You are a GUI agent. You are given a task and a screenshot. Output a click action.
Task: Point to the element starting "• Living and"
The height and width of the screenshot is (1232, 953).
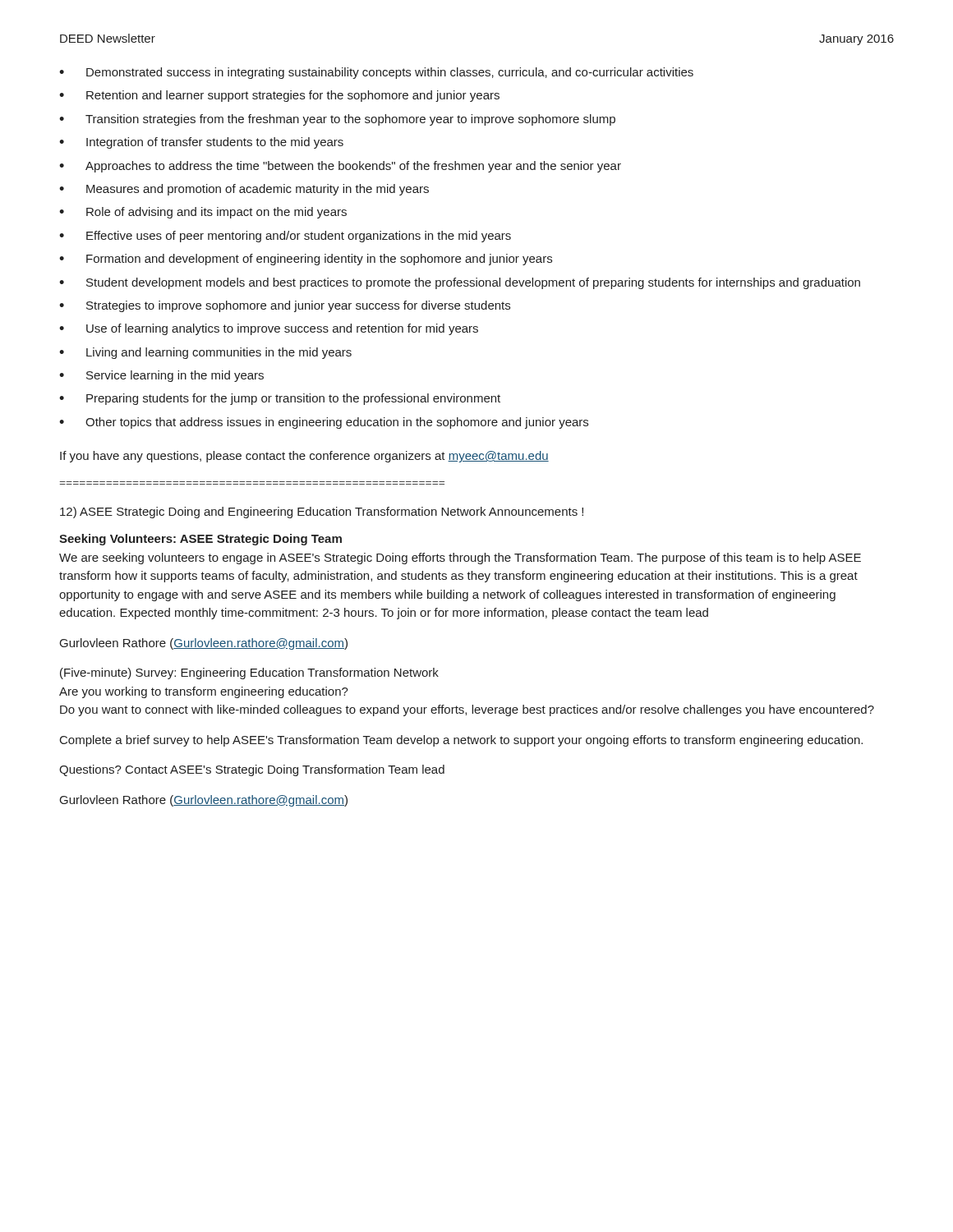click(x=205, y=353)
